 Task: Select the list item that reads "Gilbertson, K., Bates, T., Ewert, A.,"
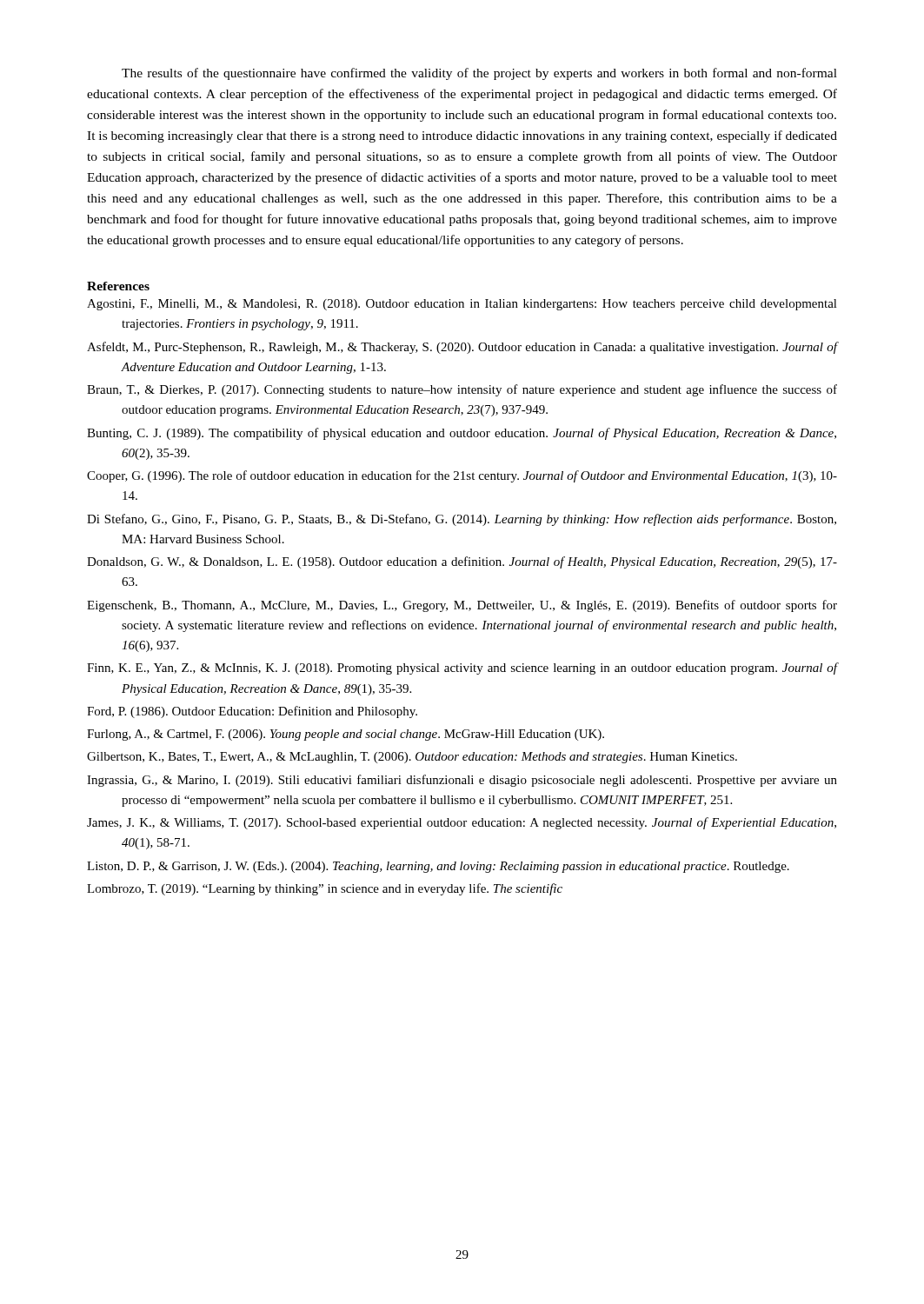coord(412,757)
